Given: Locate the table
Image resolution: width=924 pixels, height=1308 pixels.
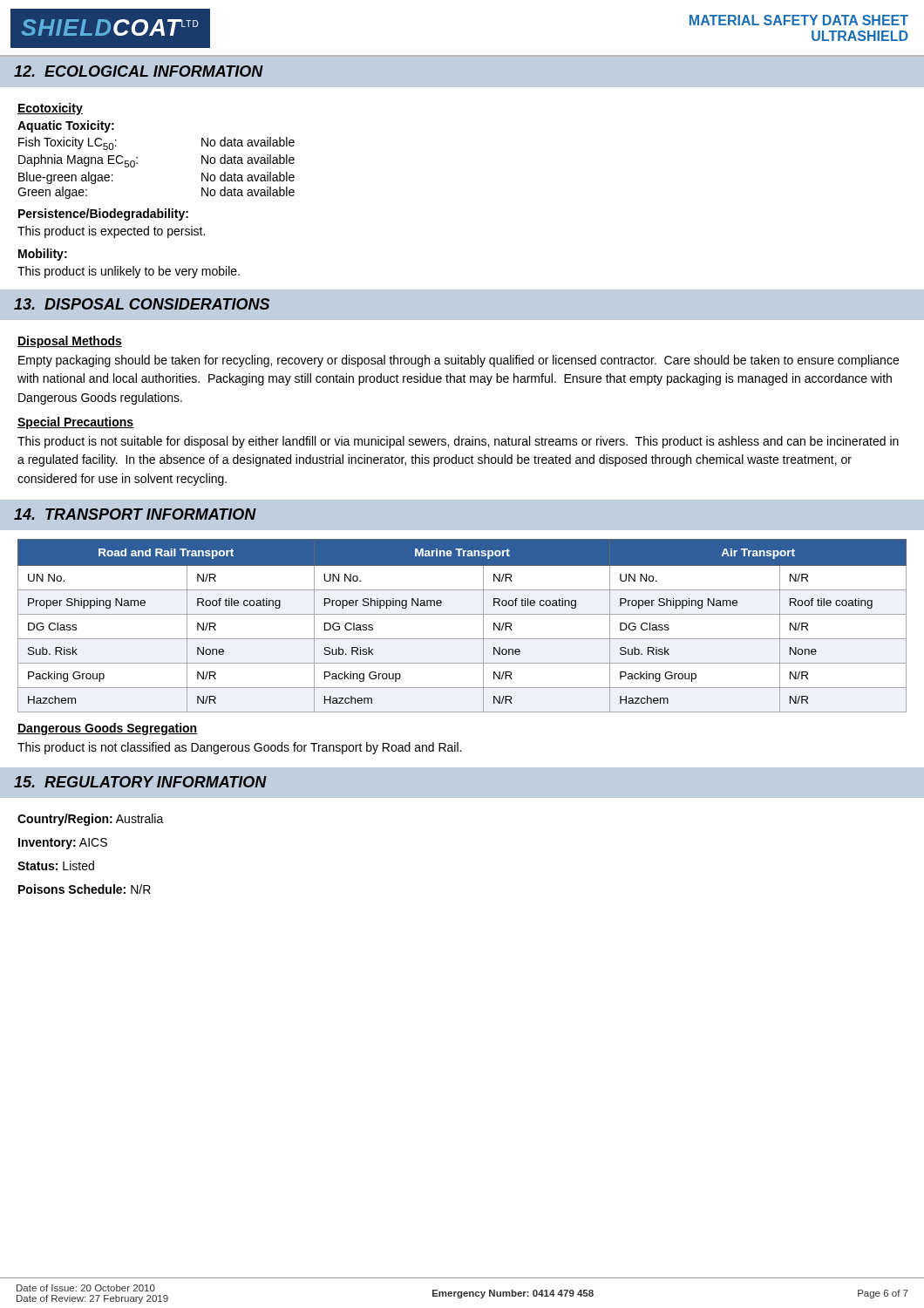Looking at the screenshot, I should [462, 625].
